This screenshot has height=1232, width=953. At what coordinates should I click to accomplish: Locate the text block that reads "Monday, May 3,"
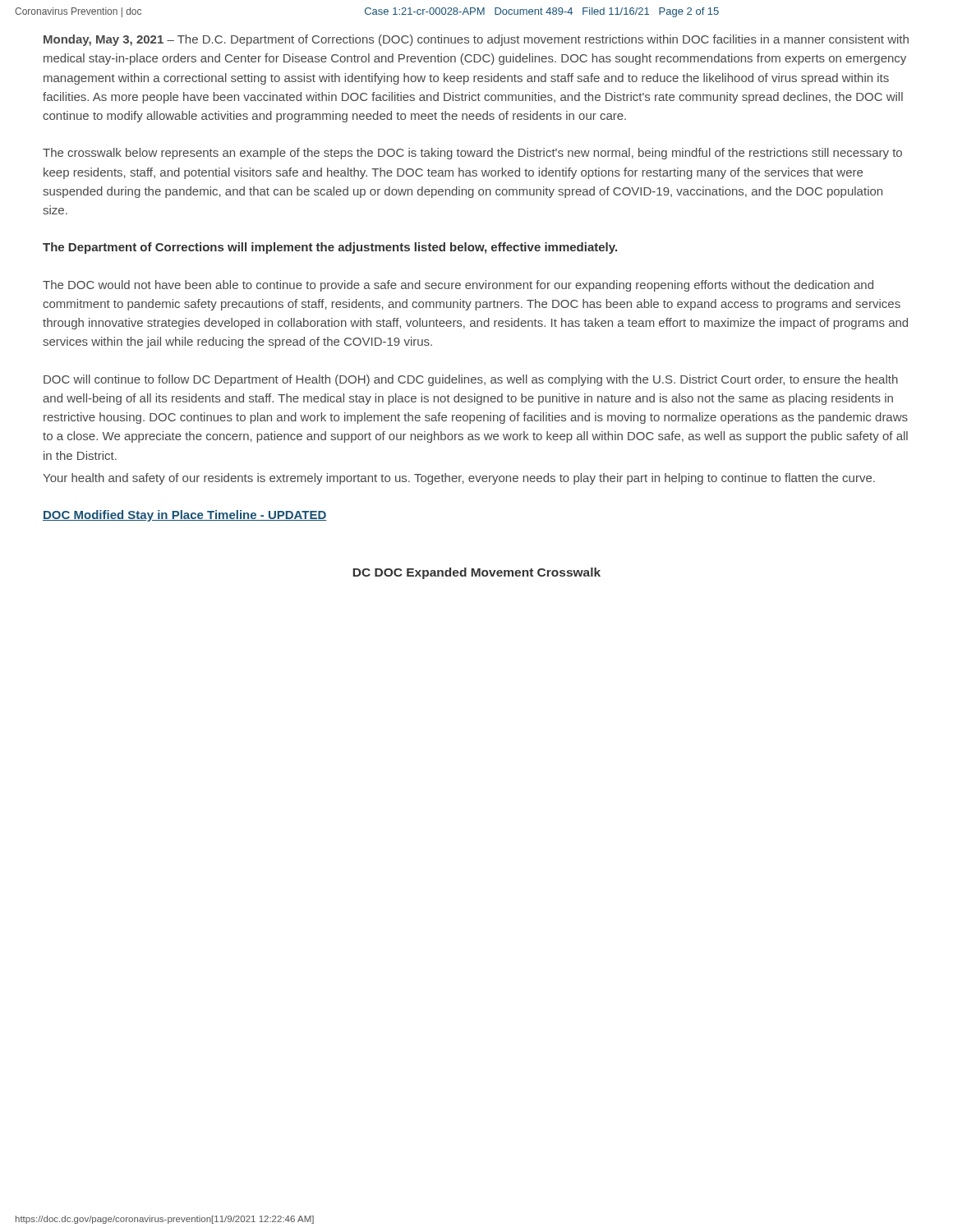click(476, 77)
